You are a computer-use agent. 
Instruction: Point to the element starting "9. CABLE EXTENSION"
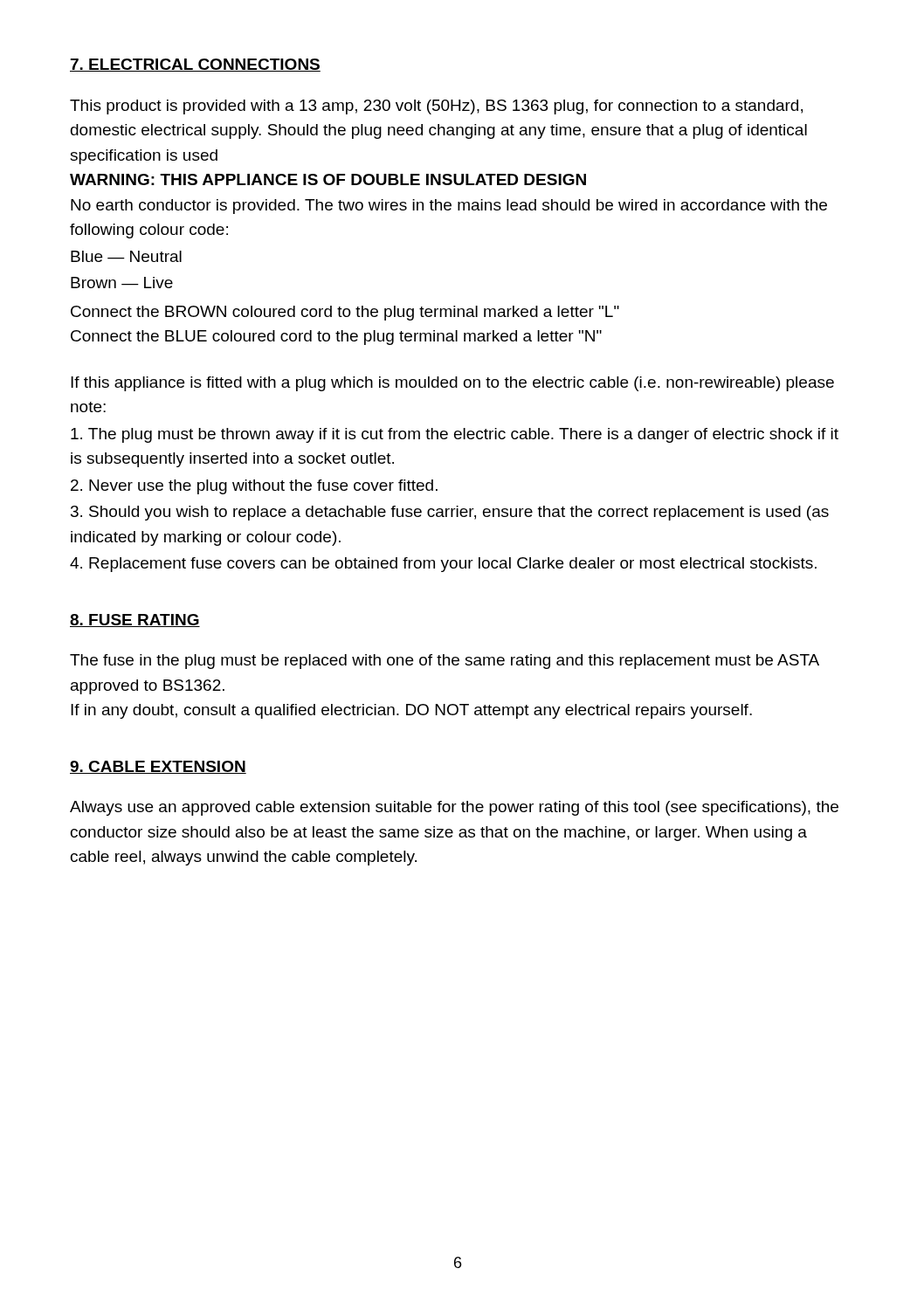coord(158,766)
